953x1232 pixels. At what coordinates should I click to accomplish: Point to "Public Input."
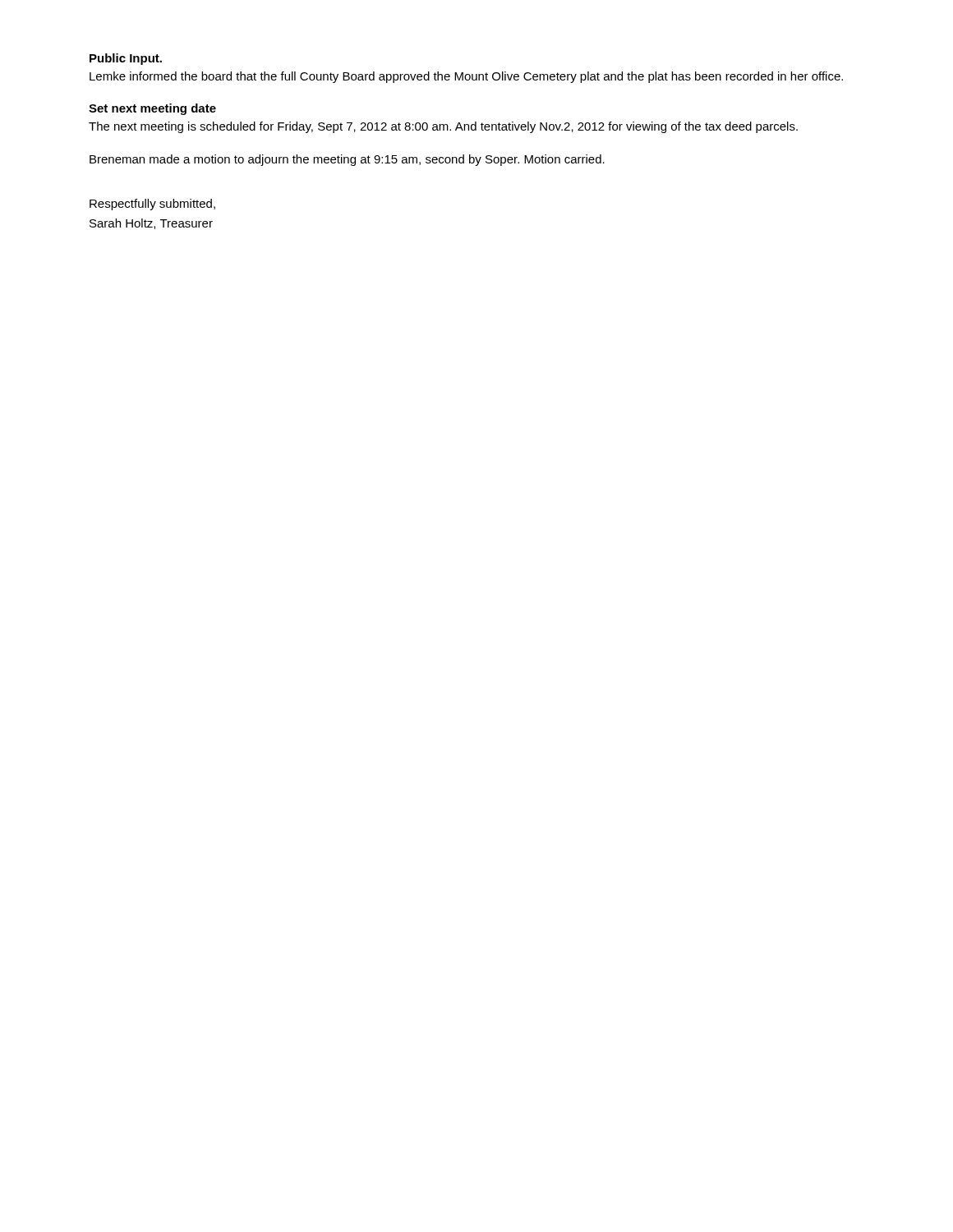pos(126,58)
